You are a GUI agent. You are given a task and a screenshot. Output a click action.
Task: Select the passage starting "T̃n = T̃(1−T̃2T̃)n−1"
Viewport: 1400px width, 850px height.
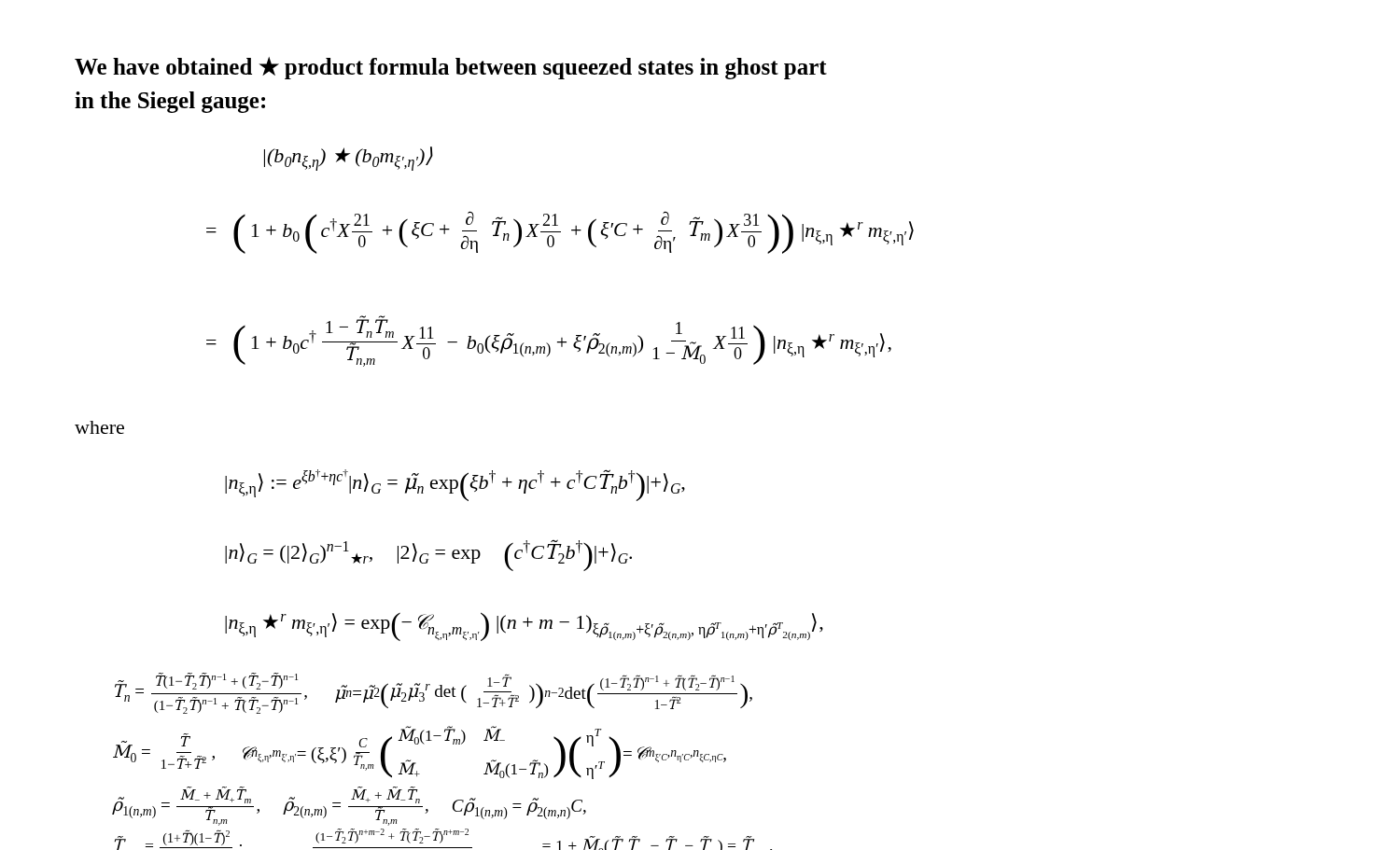coord(719,758)
